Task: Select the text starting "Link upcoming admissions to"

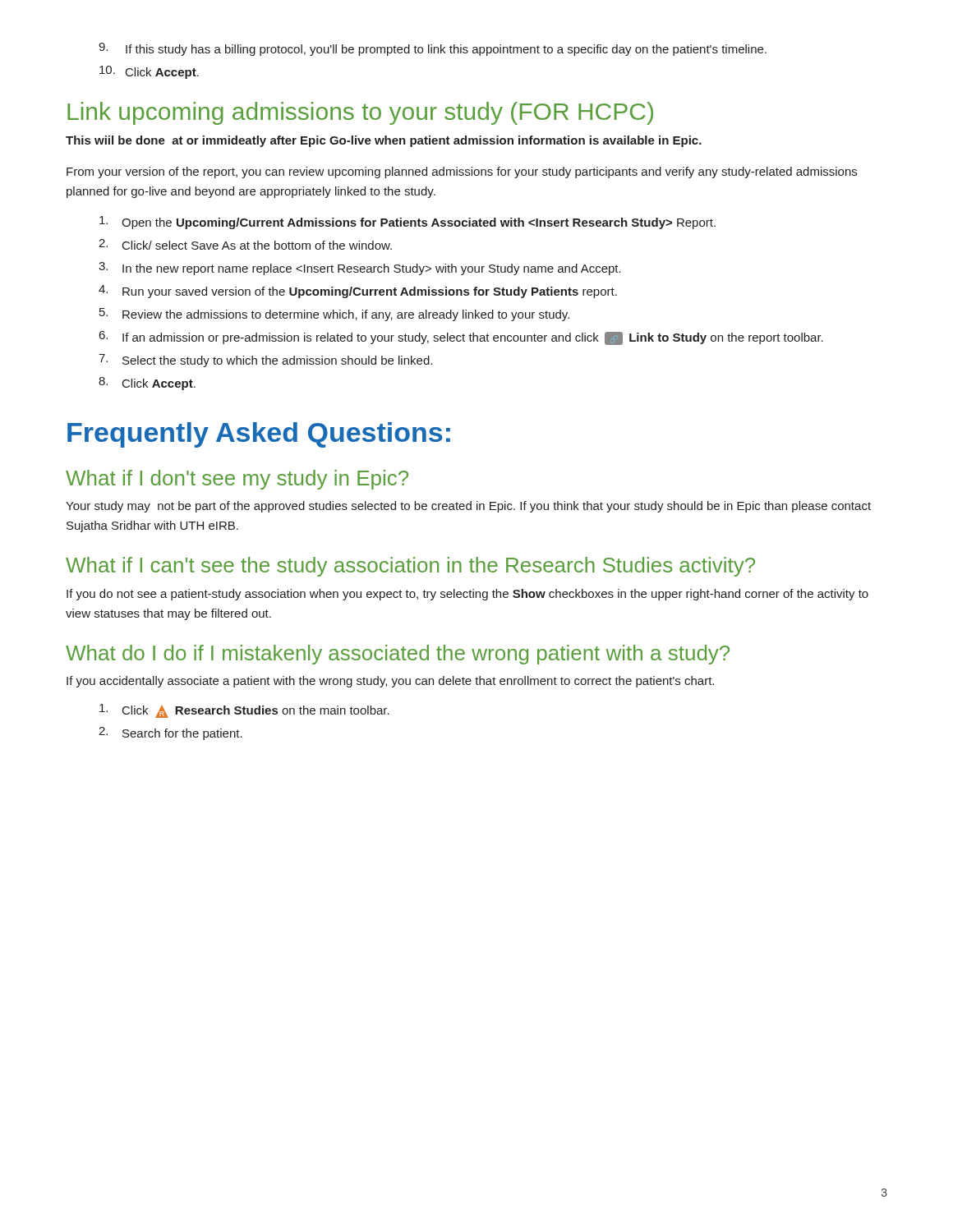Action: pyautogui.click(x=360, y=111)
